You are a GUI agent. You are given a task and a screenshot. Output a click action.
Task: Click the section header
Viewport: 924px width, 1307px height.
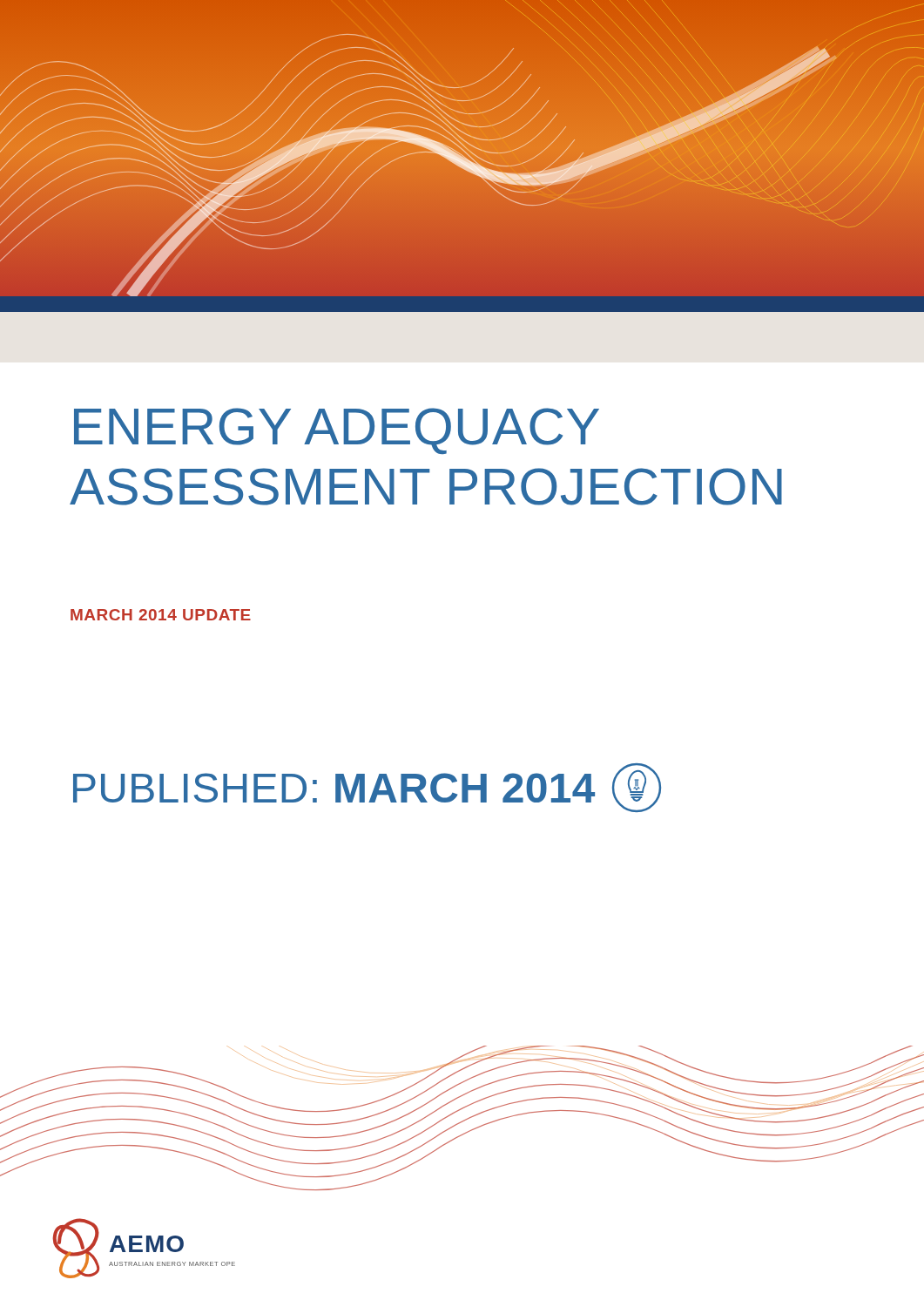161,615
